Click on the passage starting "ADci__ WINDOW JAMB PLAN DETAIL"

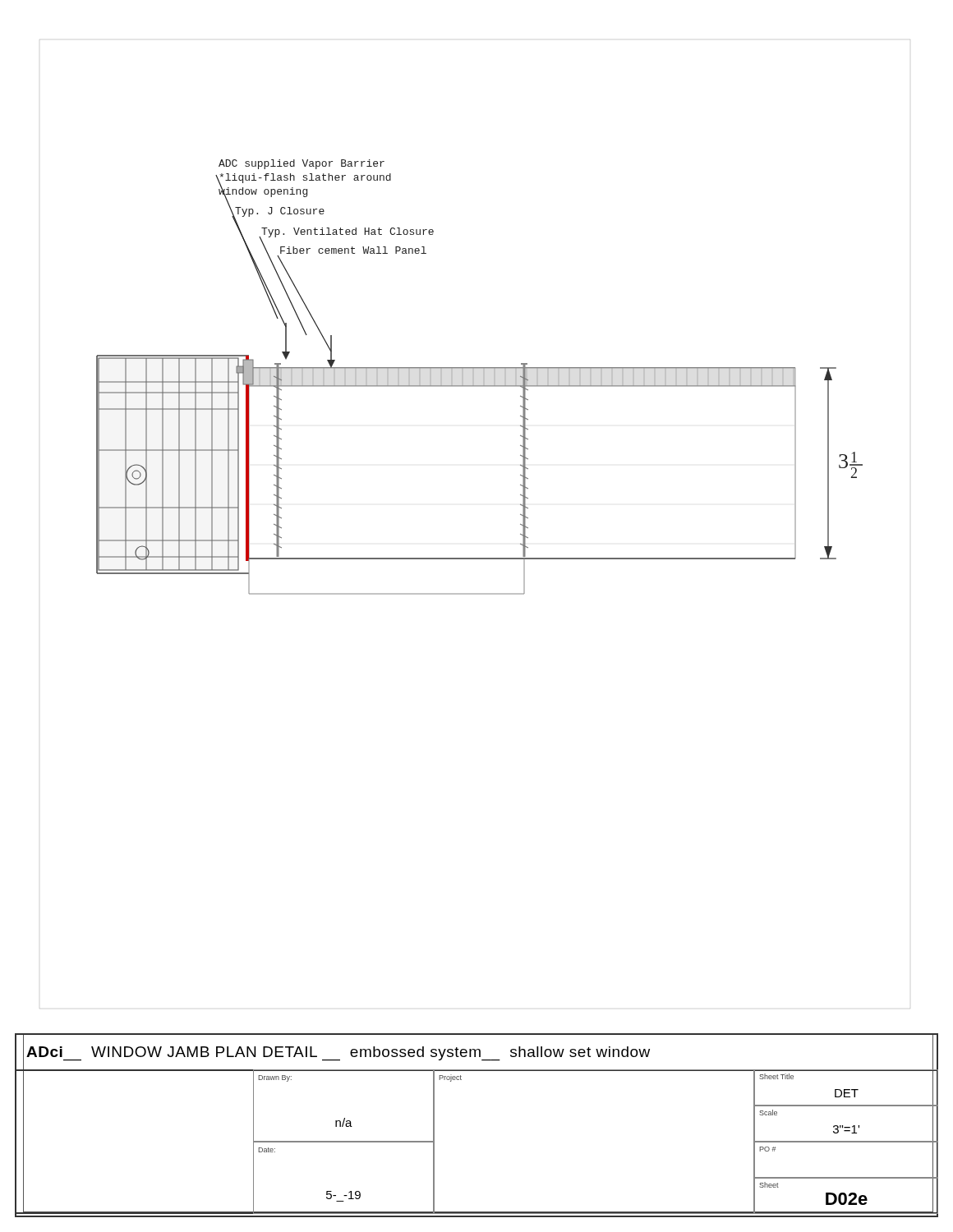pos(338,1052)
